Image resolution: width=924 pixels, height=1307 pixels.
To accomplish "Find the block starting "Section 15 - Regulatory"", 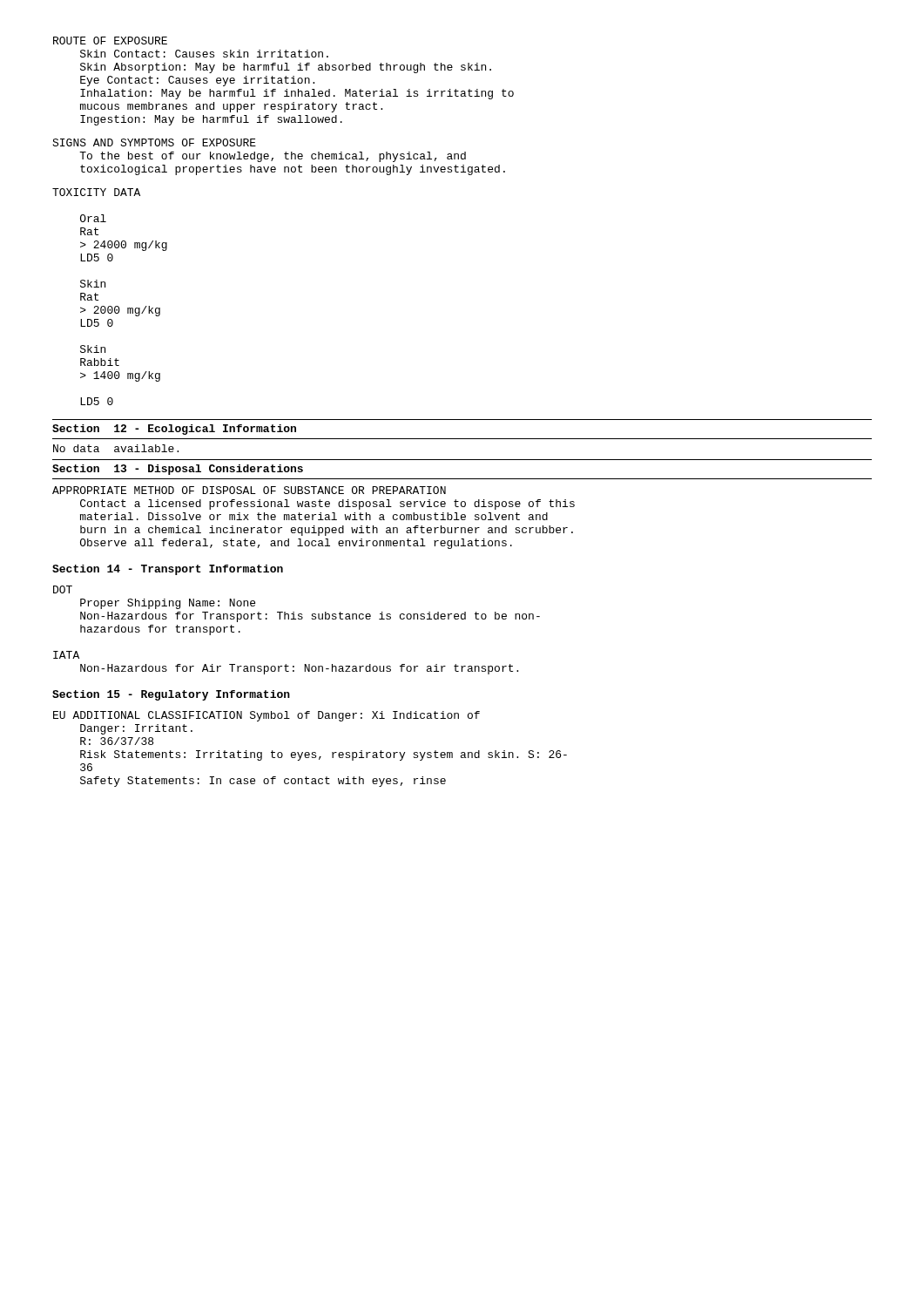I will [x=171, y=695].
